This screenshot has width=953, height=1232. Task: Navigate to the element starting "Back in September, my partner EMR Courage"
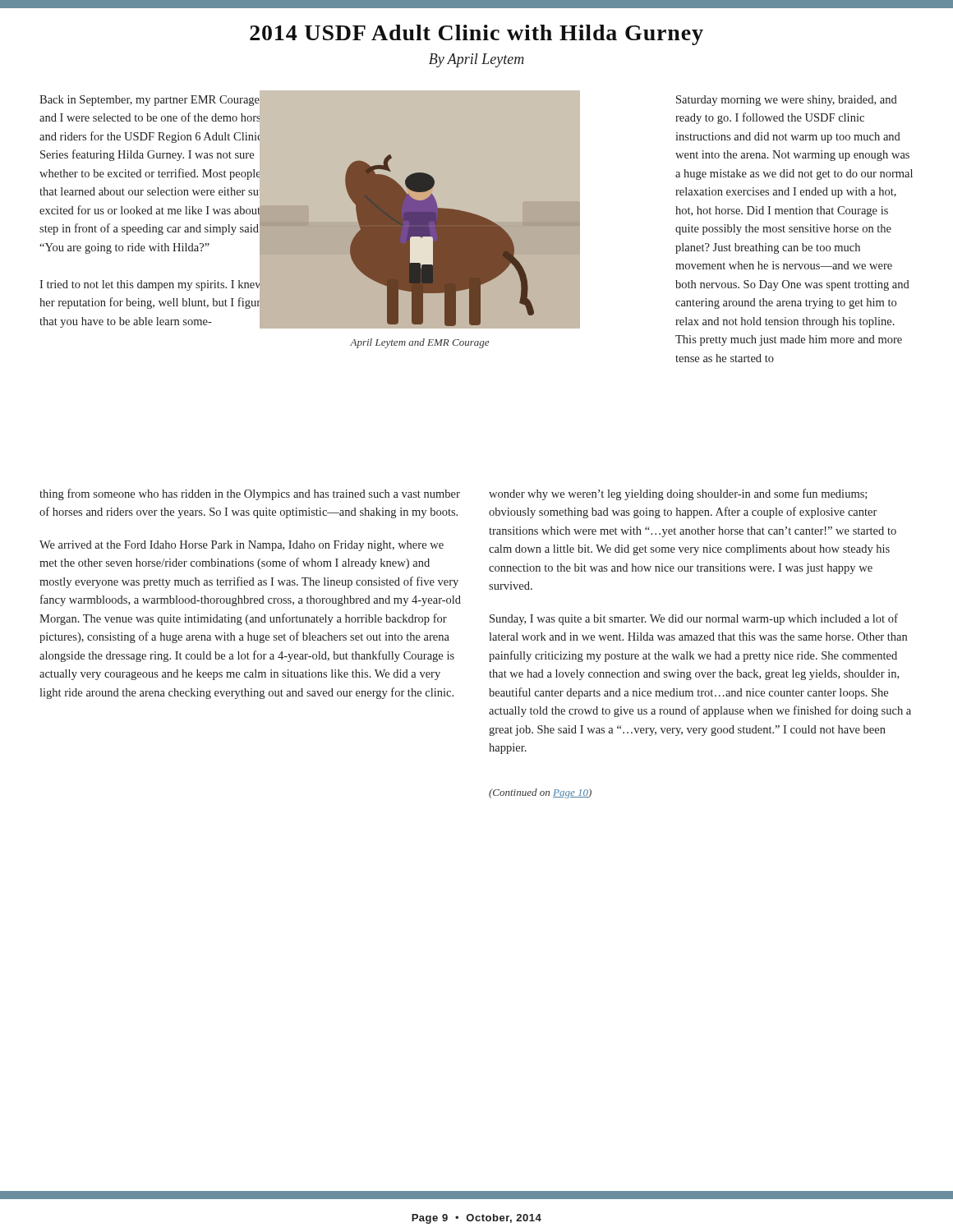coord(157,210)
